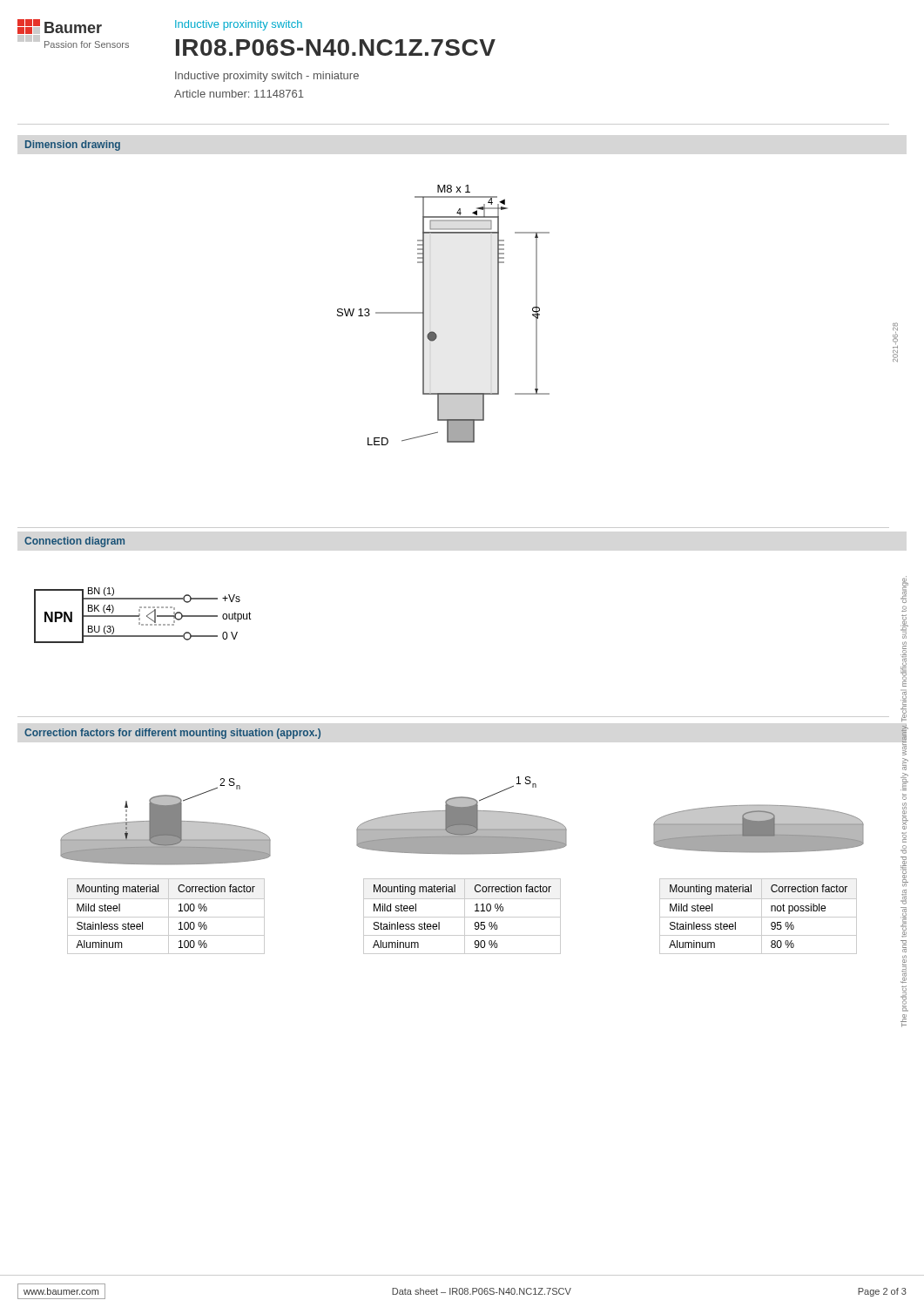924x1307 pixels.
Task: Find the schematic
Action: [x=466, y=618]
